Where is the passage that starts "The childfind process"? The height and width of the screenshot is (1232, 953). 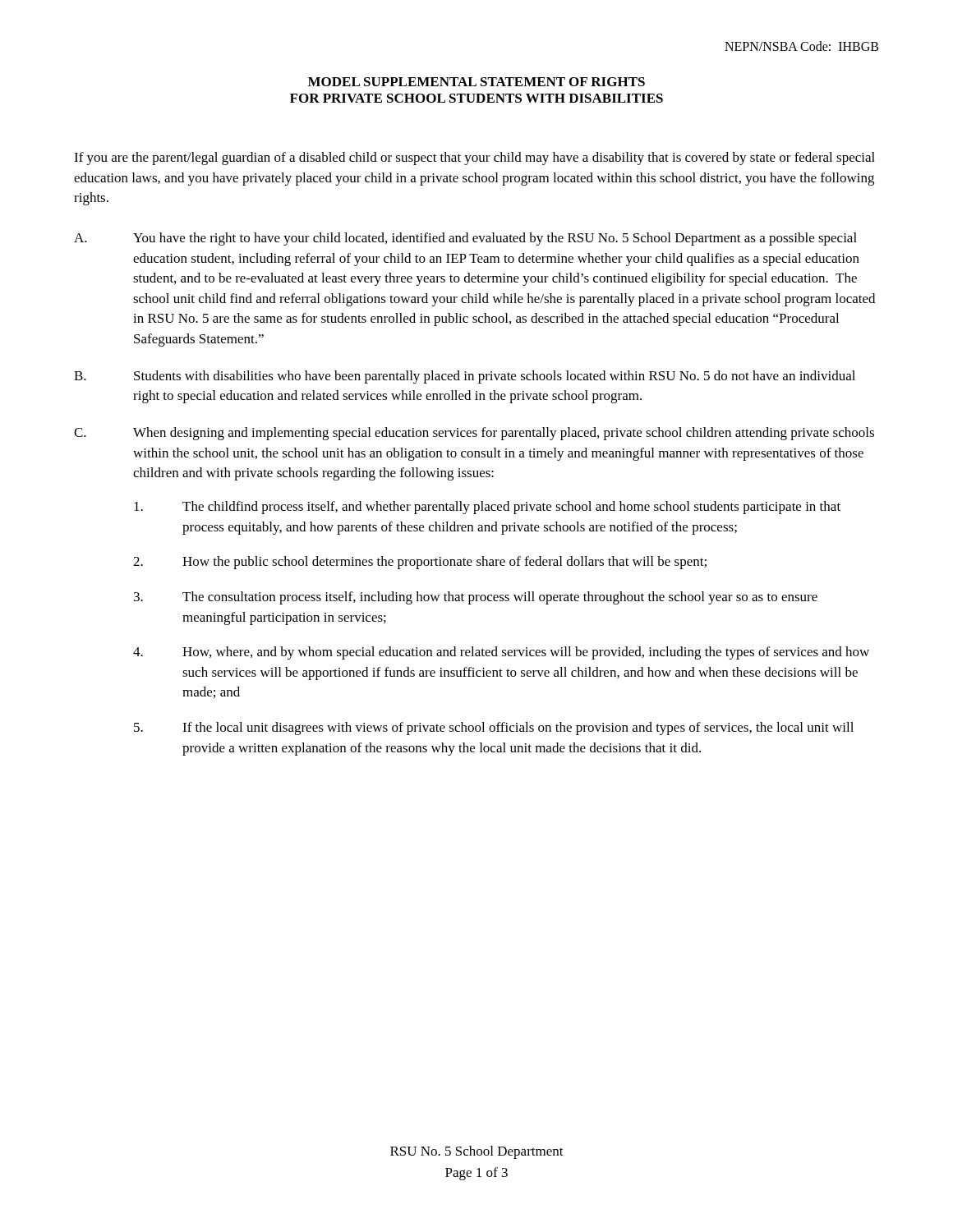(x=506, y=517)
